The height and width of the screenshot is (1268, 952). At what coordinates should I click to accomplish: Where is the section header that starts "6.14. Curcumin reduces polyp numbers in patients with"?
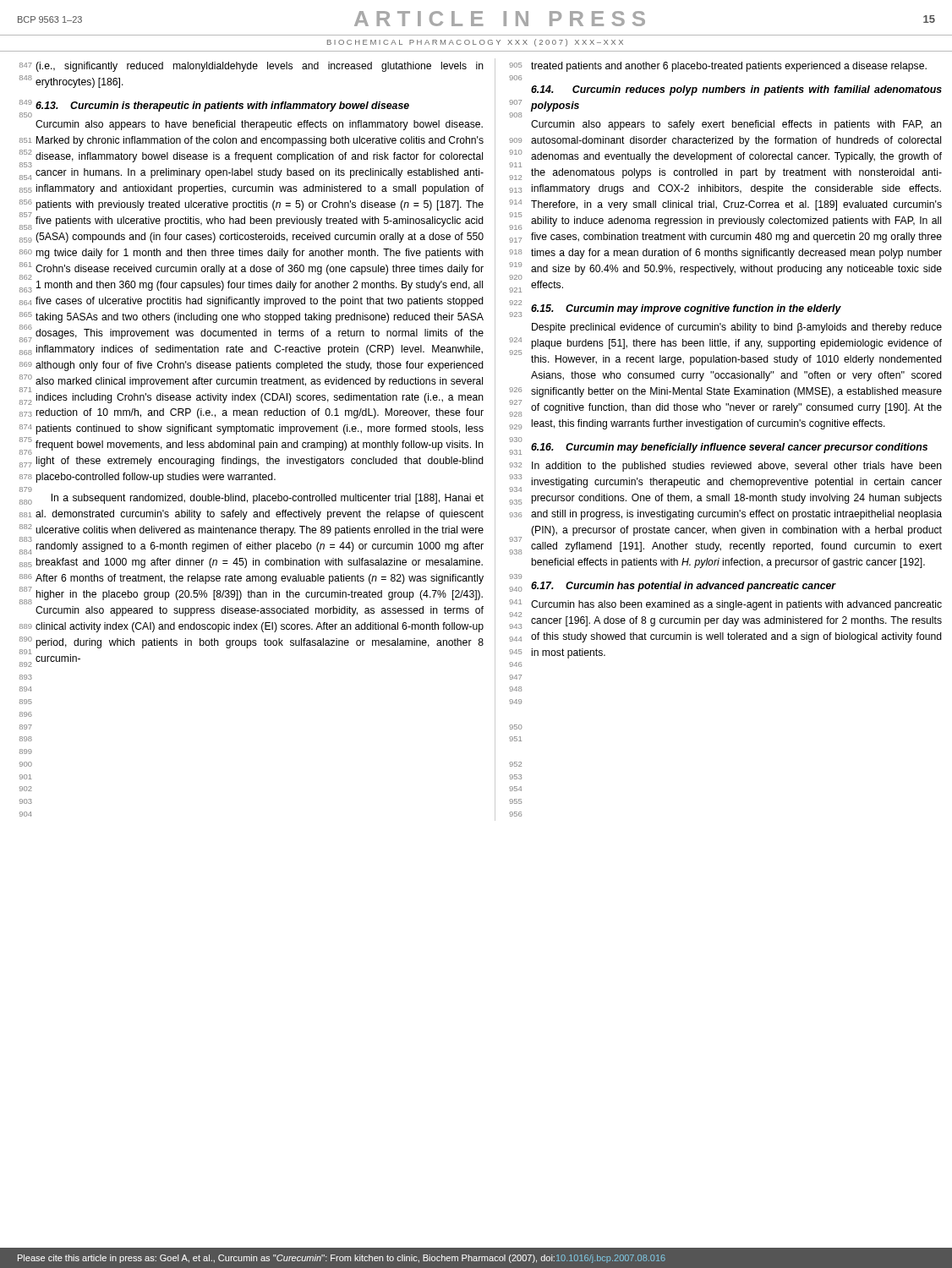coord(736,98)
